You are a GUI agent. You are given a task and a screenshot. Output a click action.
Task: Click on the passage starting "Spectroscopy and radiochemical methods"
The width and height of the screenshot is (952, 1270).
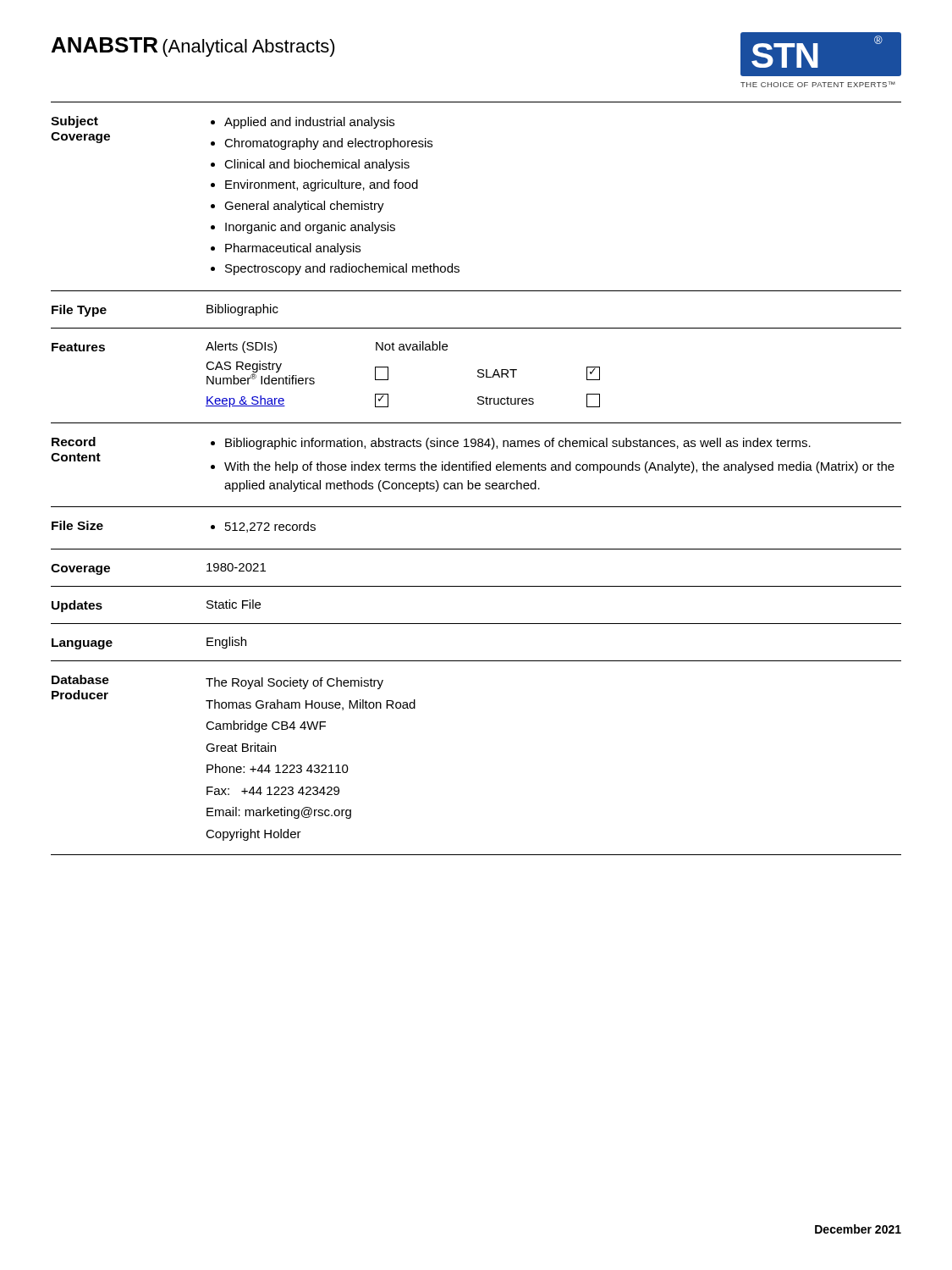[342, 268]
